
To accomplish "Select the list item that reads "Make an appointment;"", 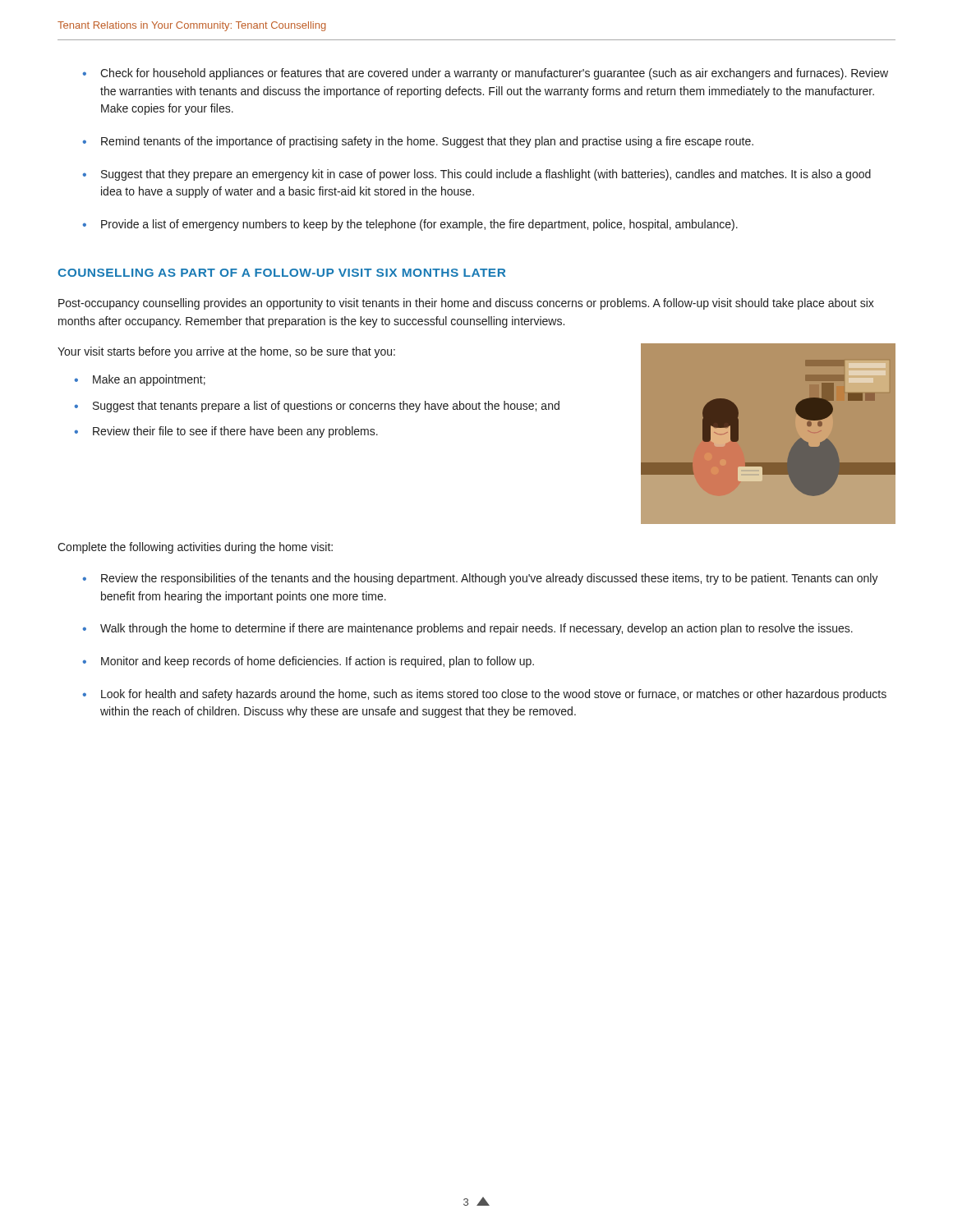I will tap(149, 379).
